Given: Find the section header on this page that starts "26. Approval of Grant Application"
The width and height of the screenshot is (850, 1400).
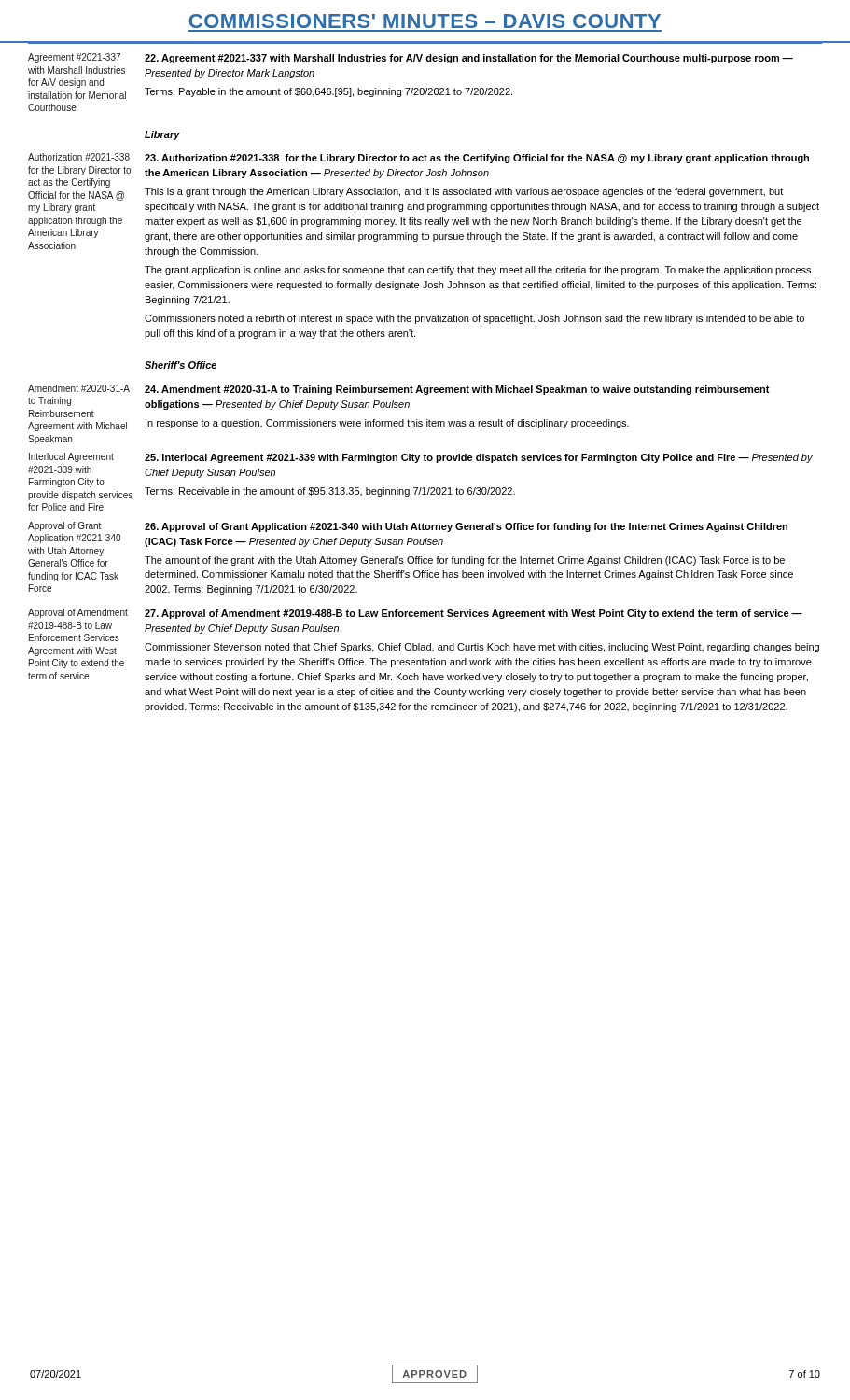Looking at the screenshot, I should point(466,534).
